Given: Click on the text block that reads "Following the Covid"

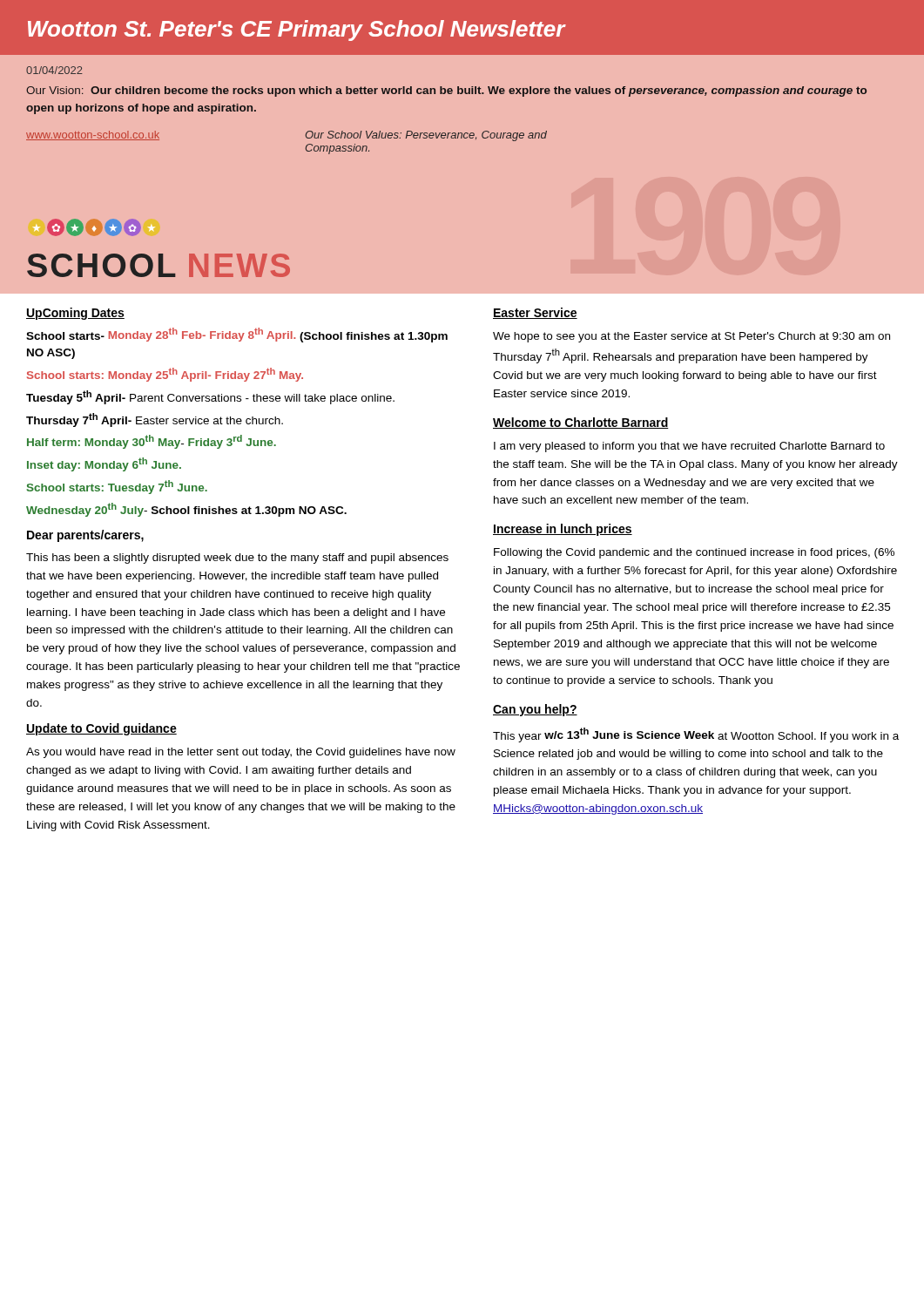Looking at the screenshot, I should (695, 616).
